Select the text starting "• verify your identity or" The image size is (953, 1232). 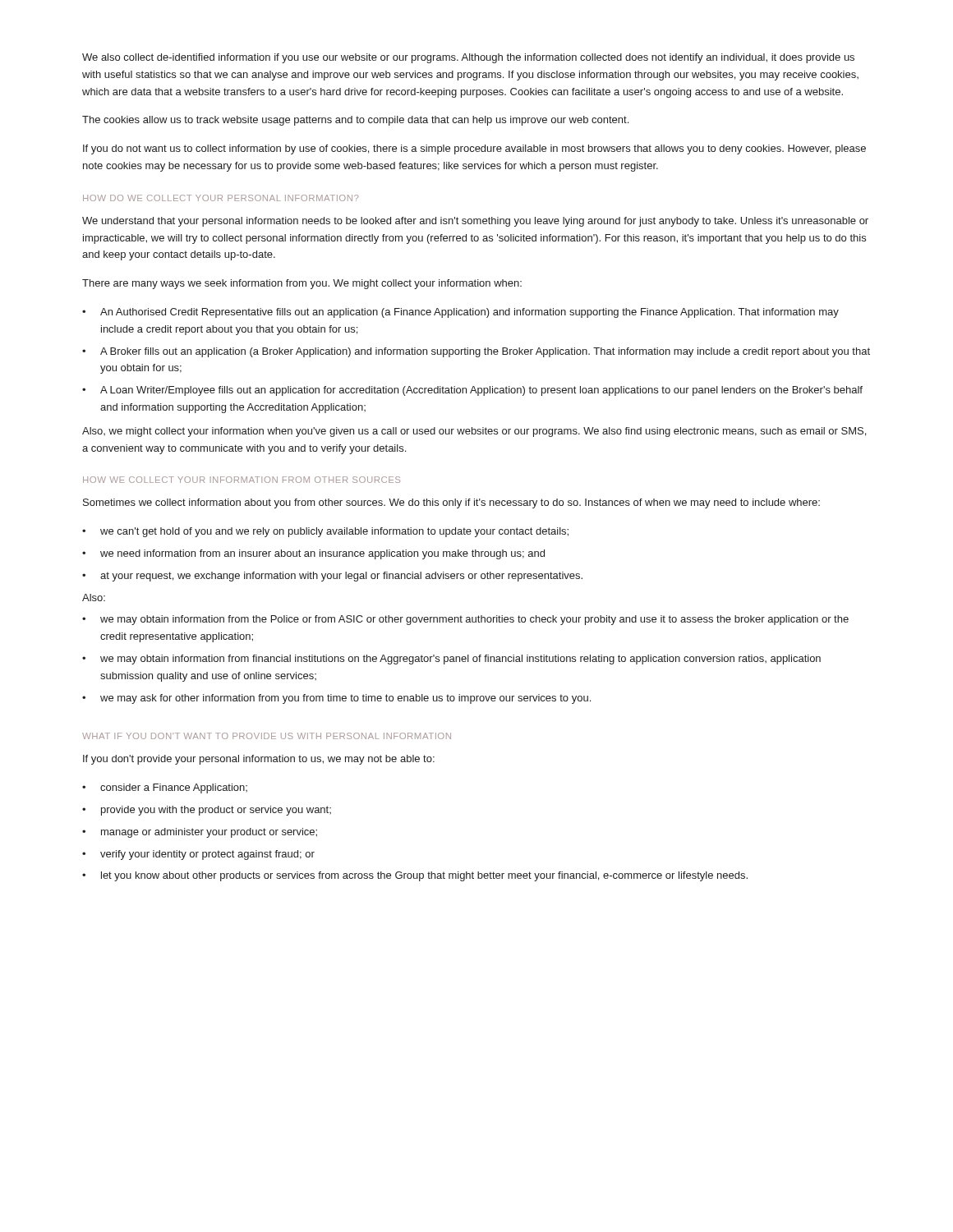tap(198, 855)
